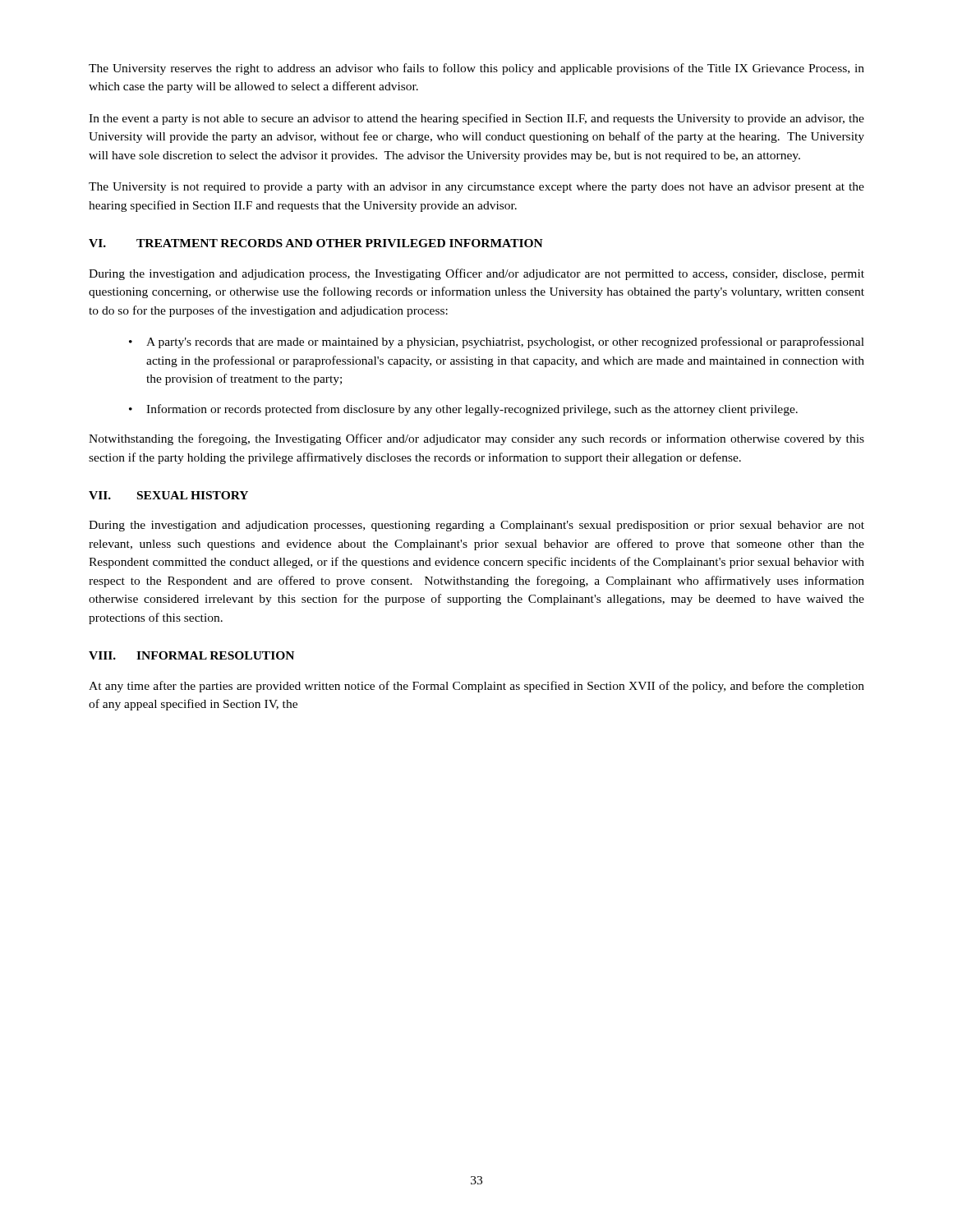
Task: Point to the text starting "At any time after the parties"
Action: coord(476,694)
